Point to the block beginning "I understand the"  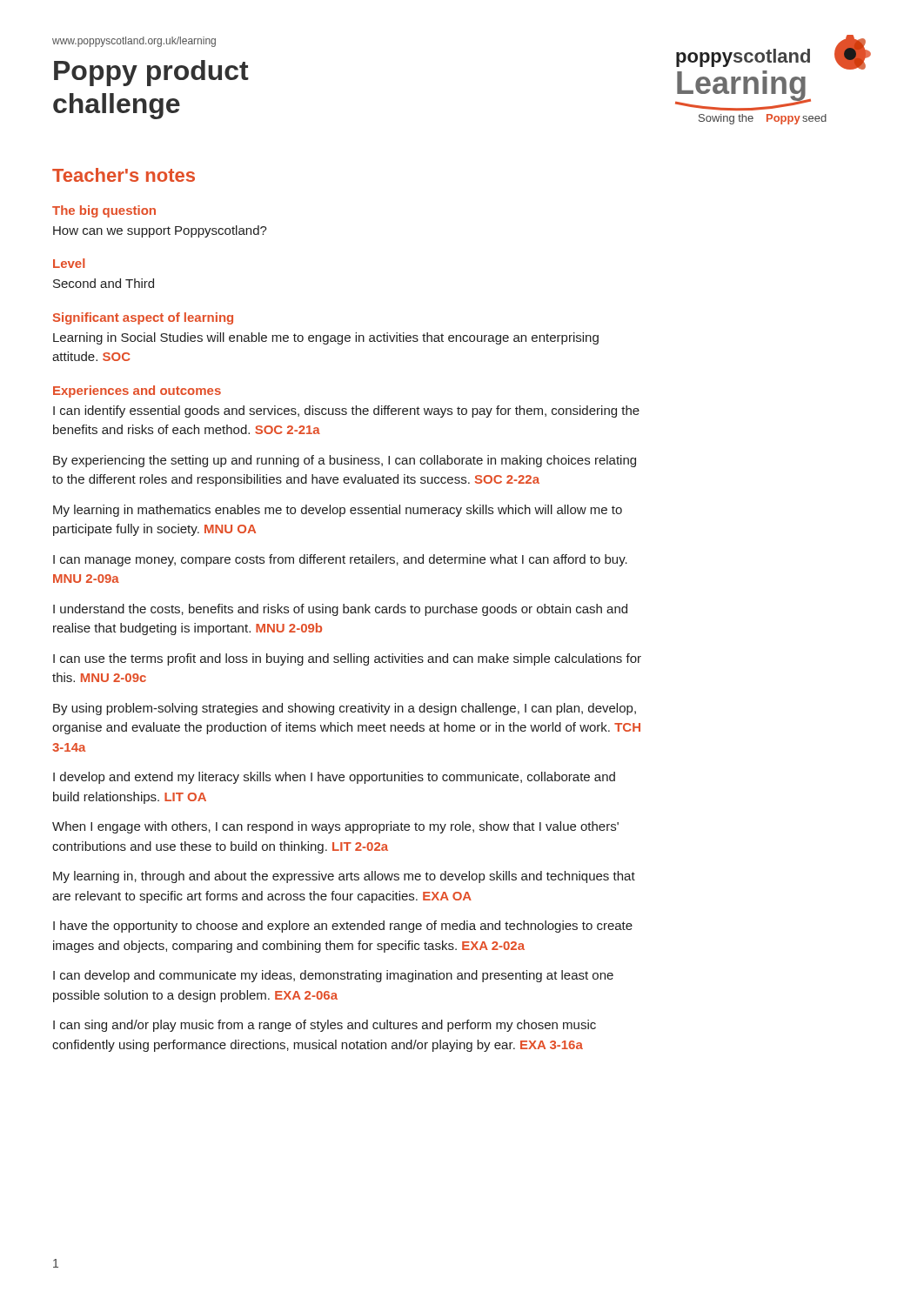tap(340, 618)
